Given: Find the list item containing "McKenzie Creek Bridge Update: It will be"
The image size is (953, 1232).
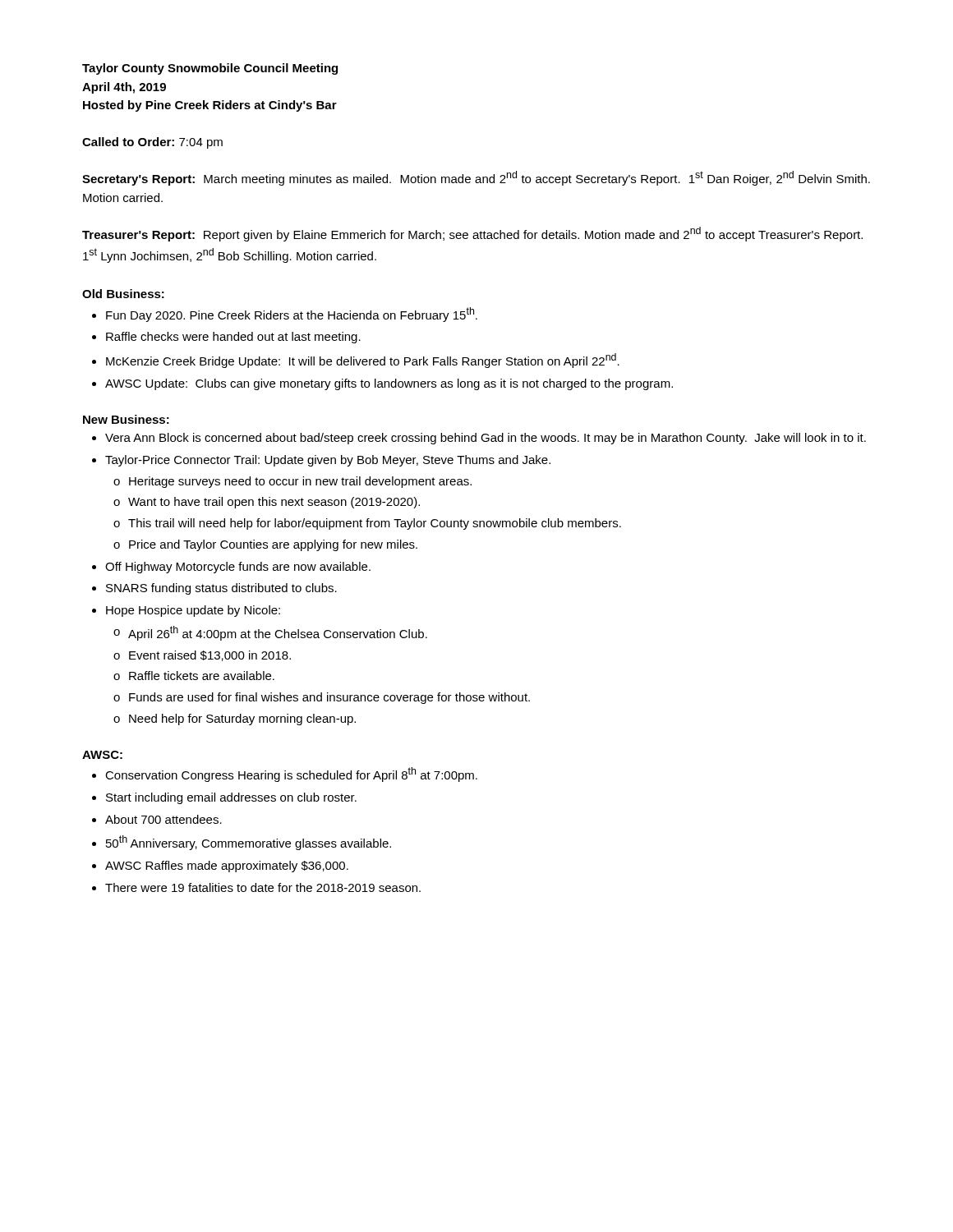Looking at the screenshot, I should [x=363, y=360].
